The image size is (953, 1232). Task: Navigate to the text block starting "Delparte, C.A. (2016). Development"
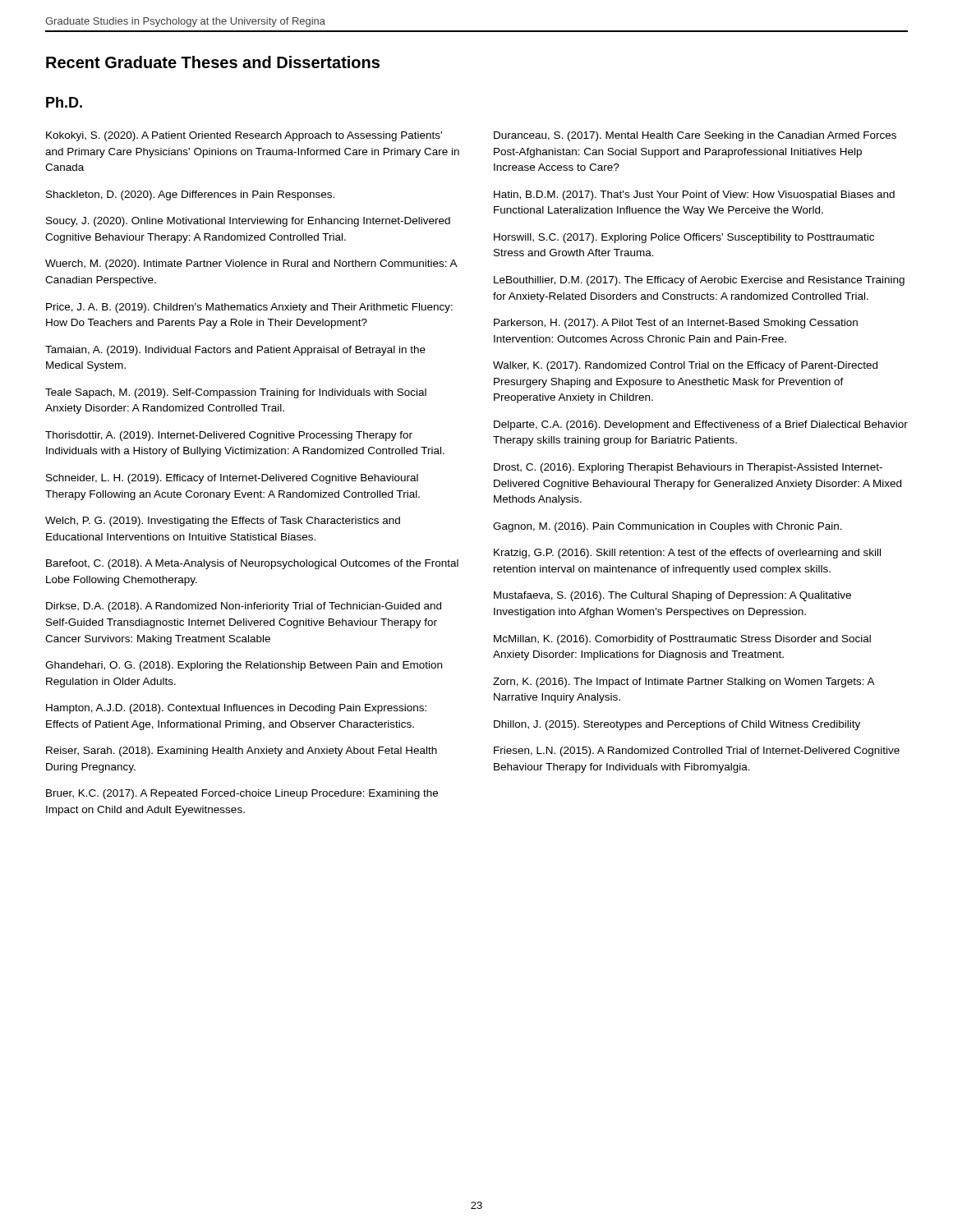click(700, 432)
